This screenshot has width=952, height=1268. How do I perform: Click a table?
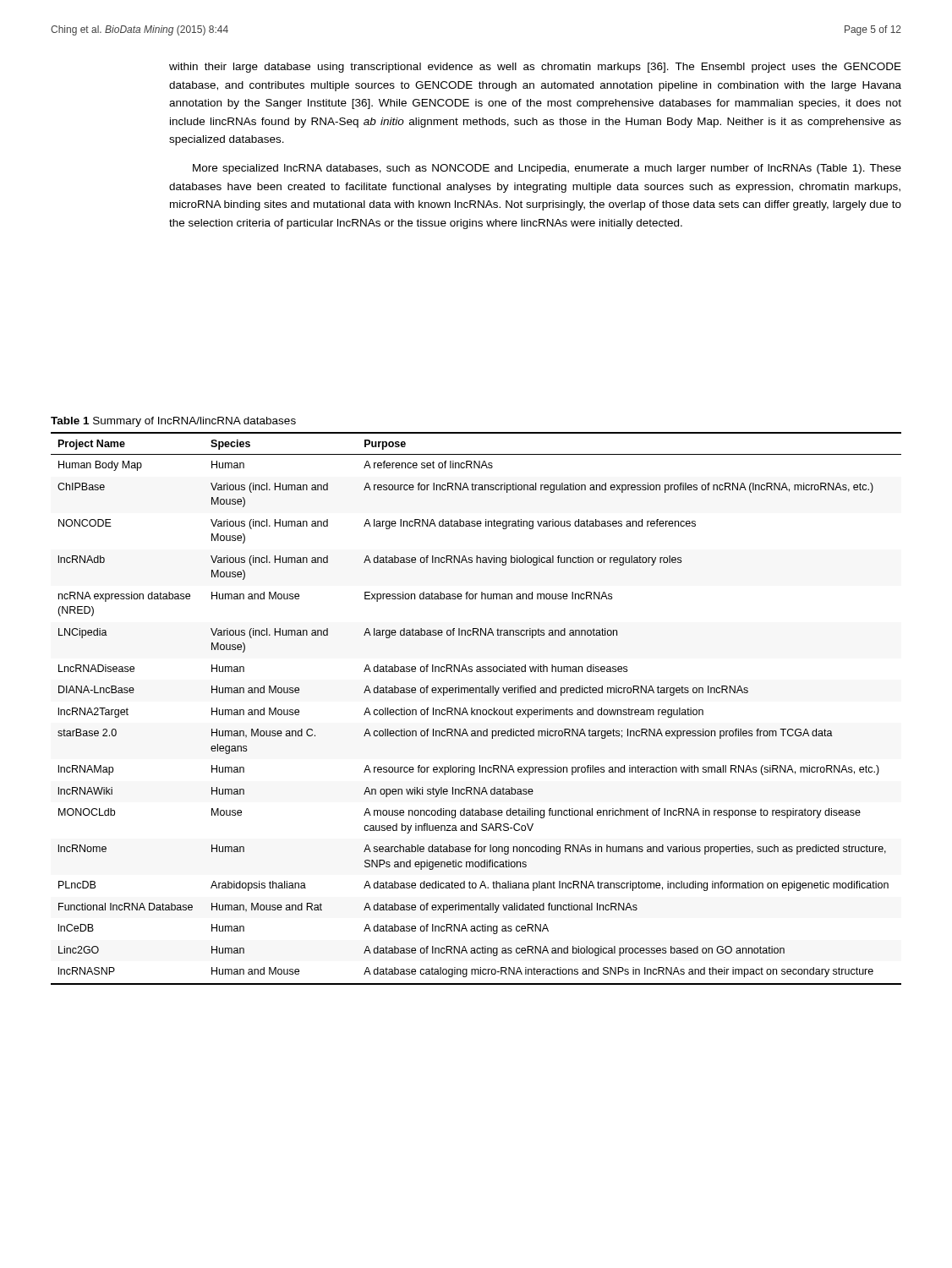476,708
